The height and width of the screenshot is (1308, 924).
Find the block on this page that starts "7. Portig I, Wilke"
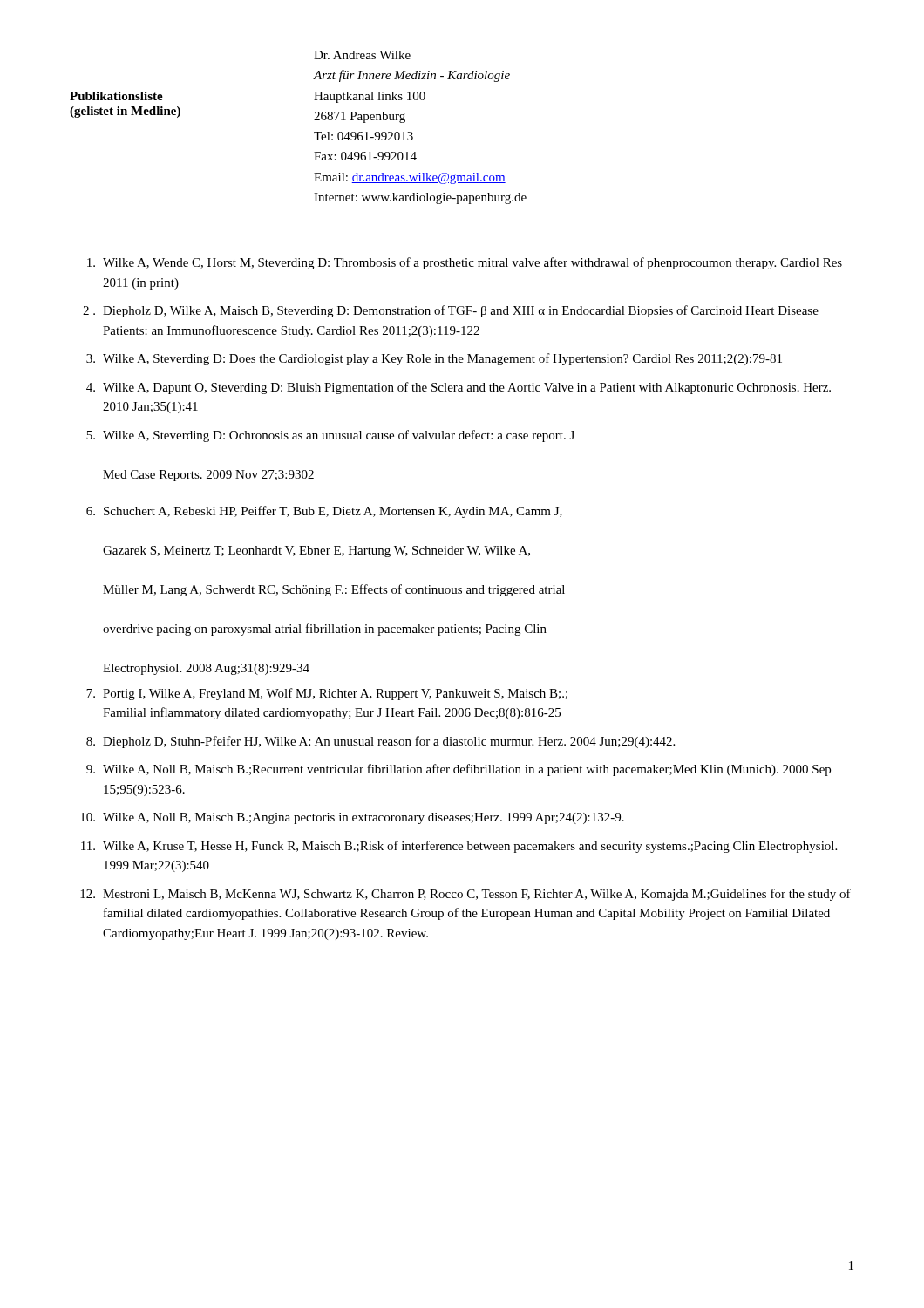click(462, 703)
